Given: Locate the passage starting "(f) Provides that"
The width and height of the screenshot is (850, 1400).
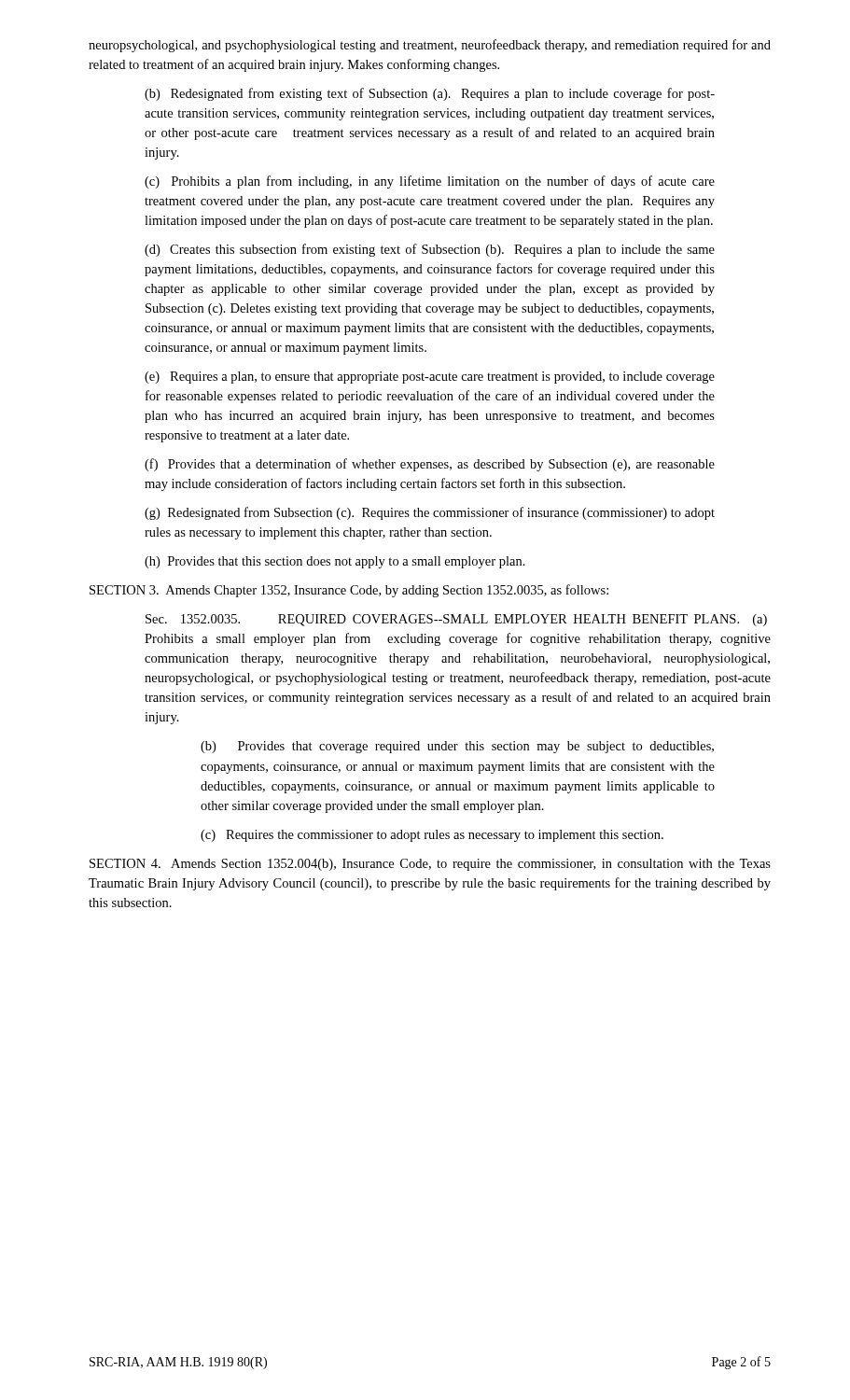Looking at the screenshot, I should (430, 474).
